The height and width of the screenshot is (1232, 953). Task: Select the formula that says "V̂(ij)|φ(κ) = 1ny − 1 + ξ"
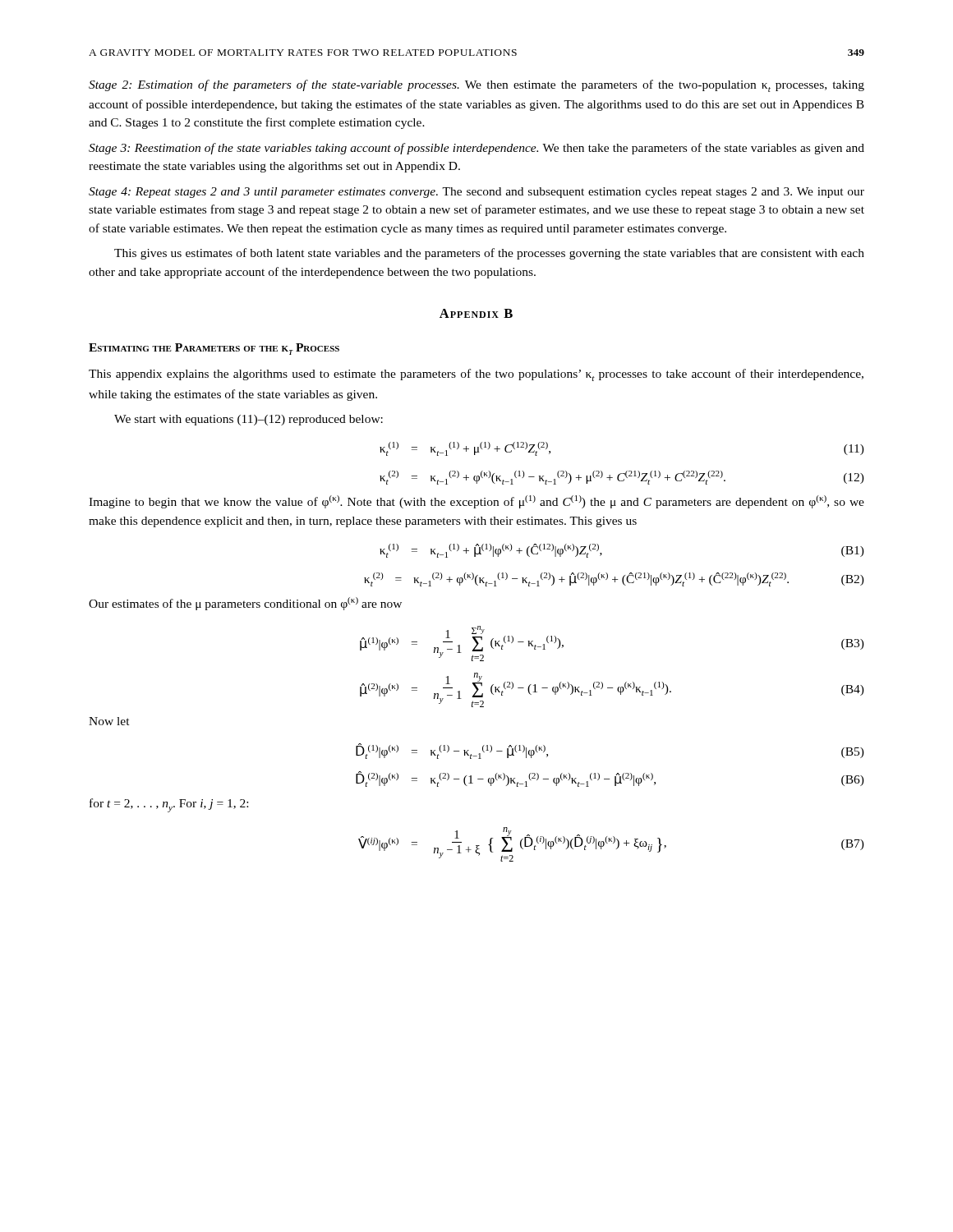coord(476,844)
